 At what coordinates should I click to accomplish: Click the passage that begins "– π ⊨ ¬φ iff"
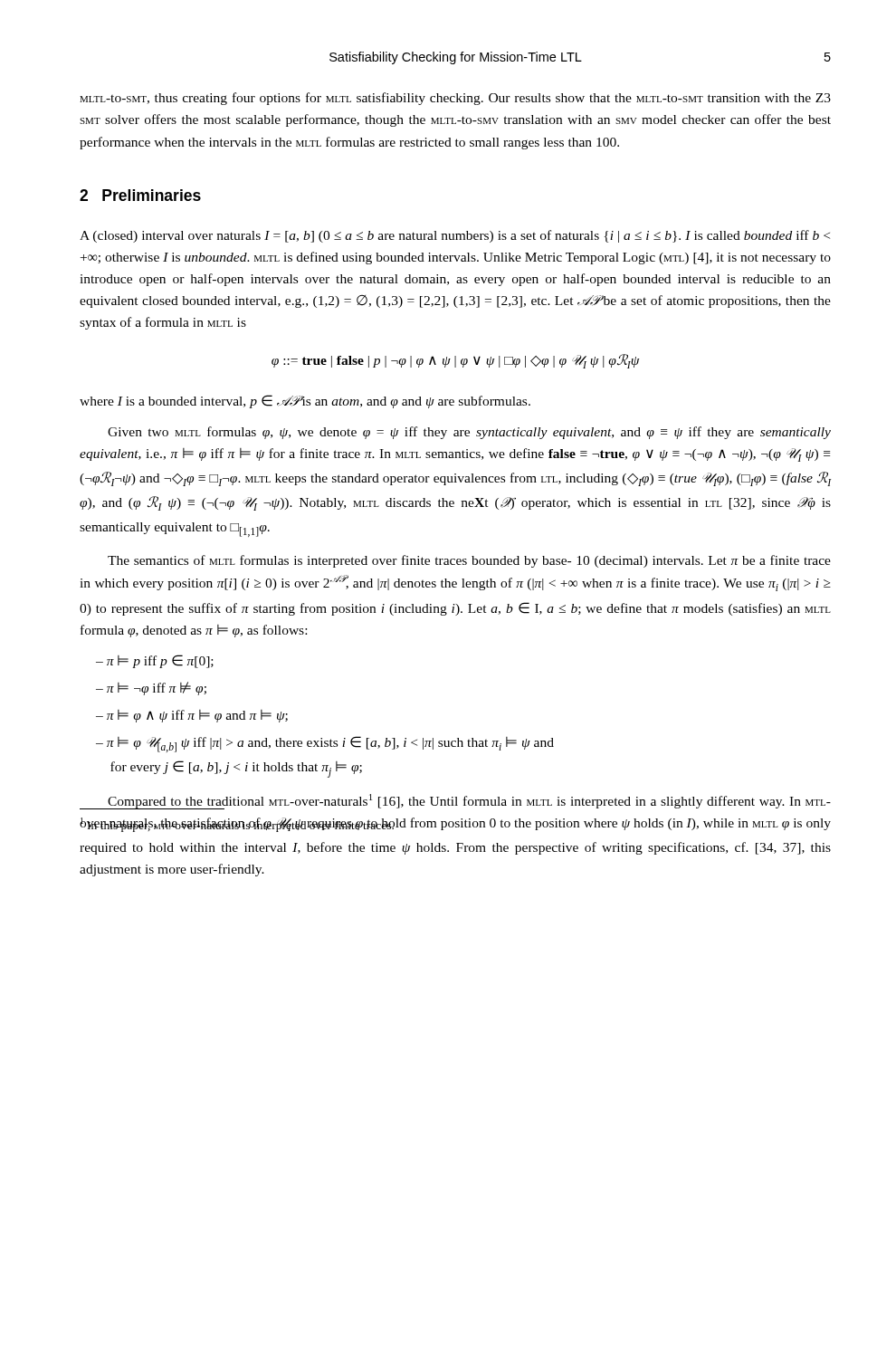(152, 687)
